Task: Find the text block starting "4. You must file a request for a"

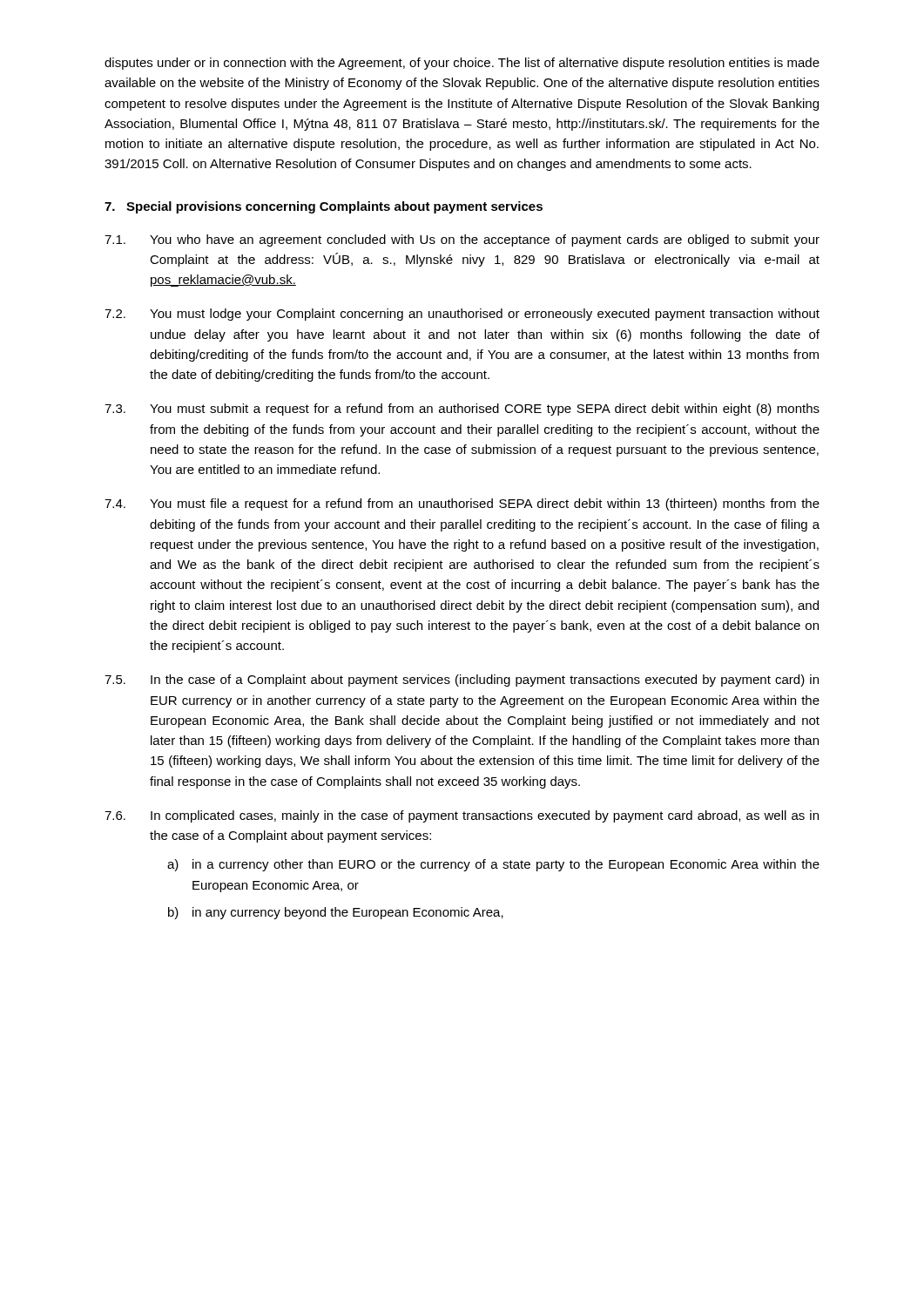Action: pyautogui.click(x=462, y=574)
